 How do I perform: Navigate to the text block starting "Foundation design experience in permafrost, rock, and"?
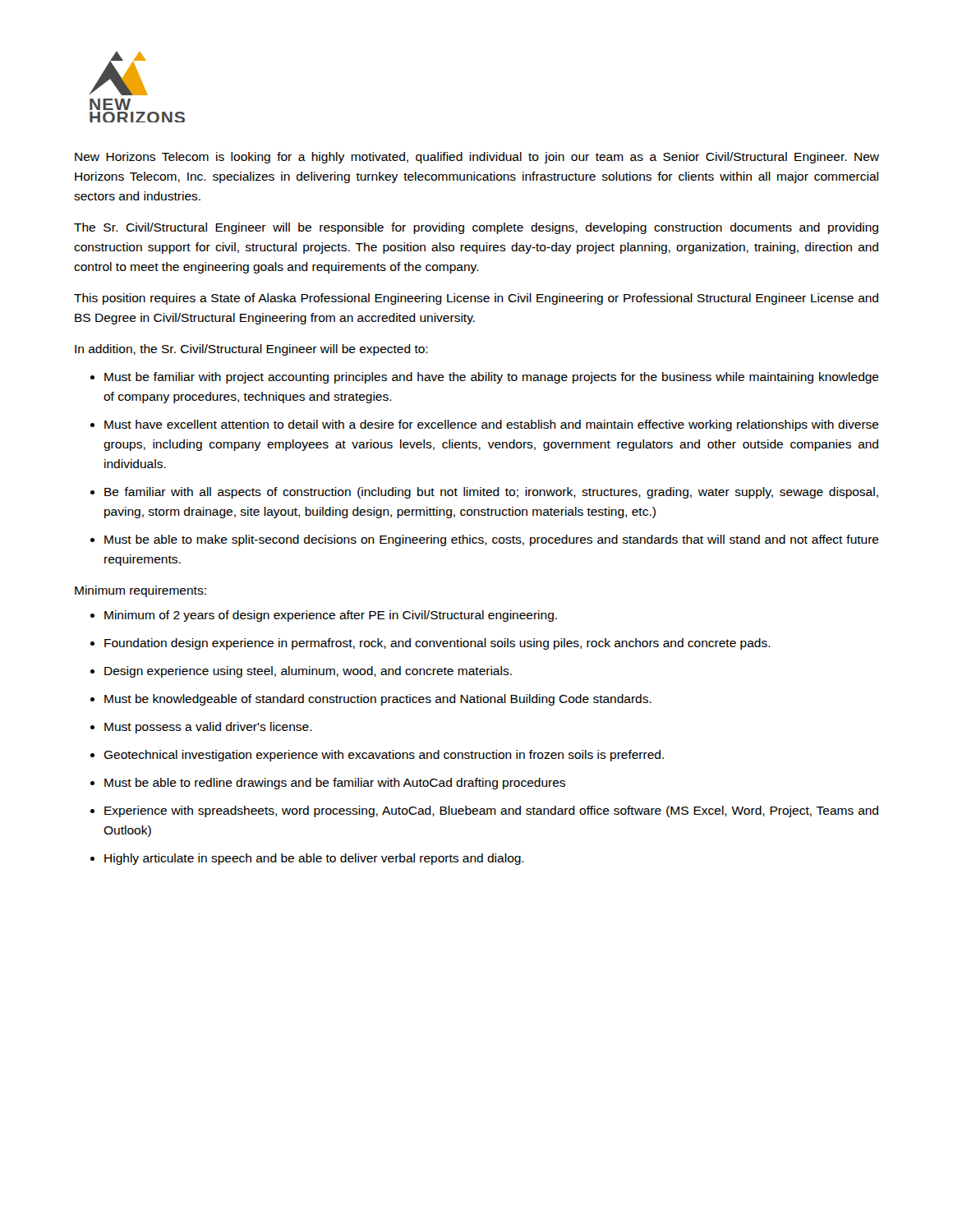pyautogui.click(x=437, y=643)
